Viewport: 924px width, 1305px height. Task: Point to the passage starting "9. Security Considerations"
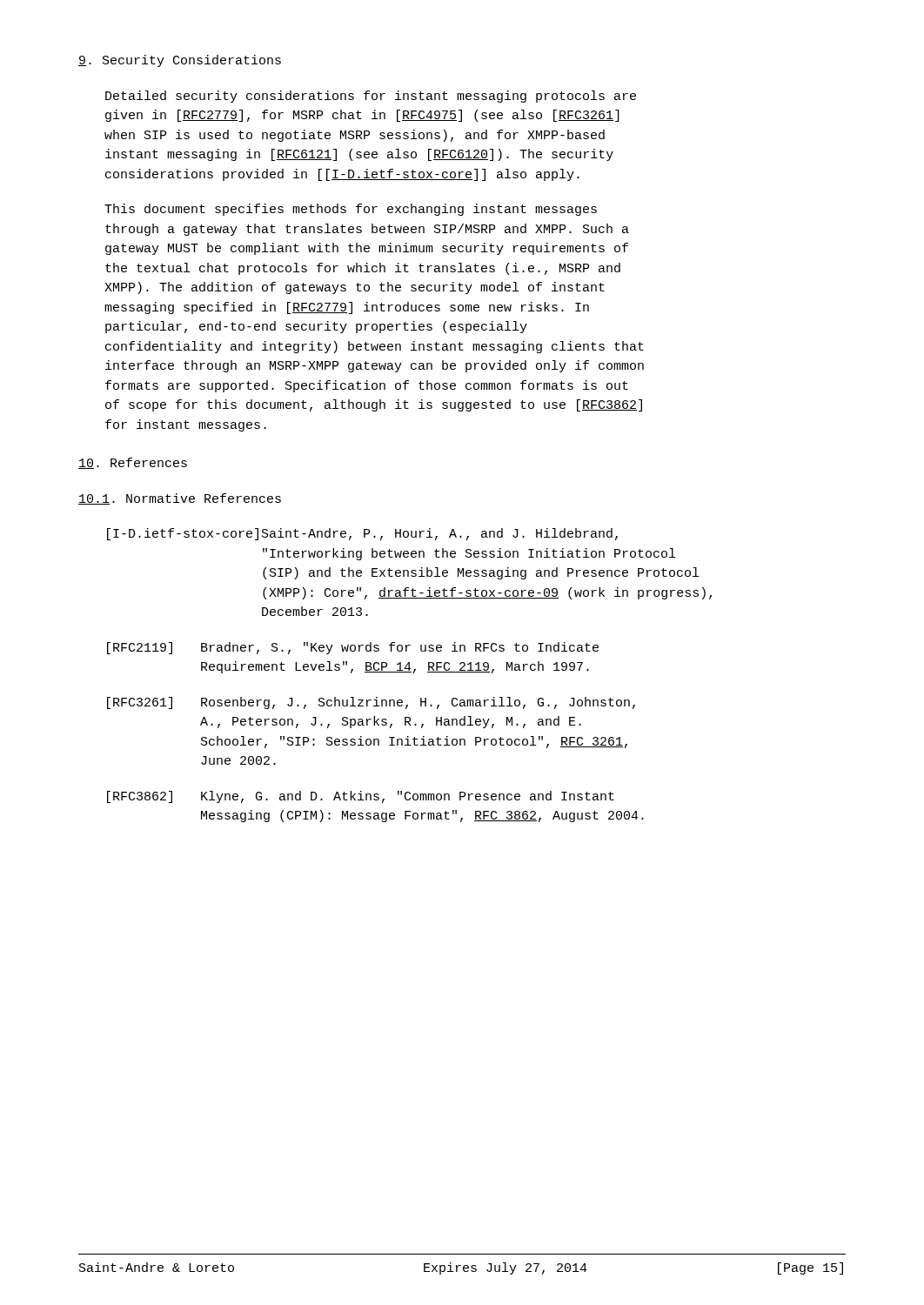tap(180, 61)
